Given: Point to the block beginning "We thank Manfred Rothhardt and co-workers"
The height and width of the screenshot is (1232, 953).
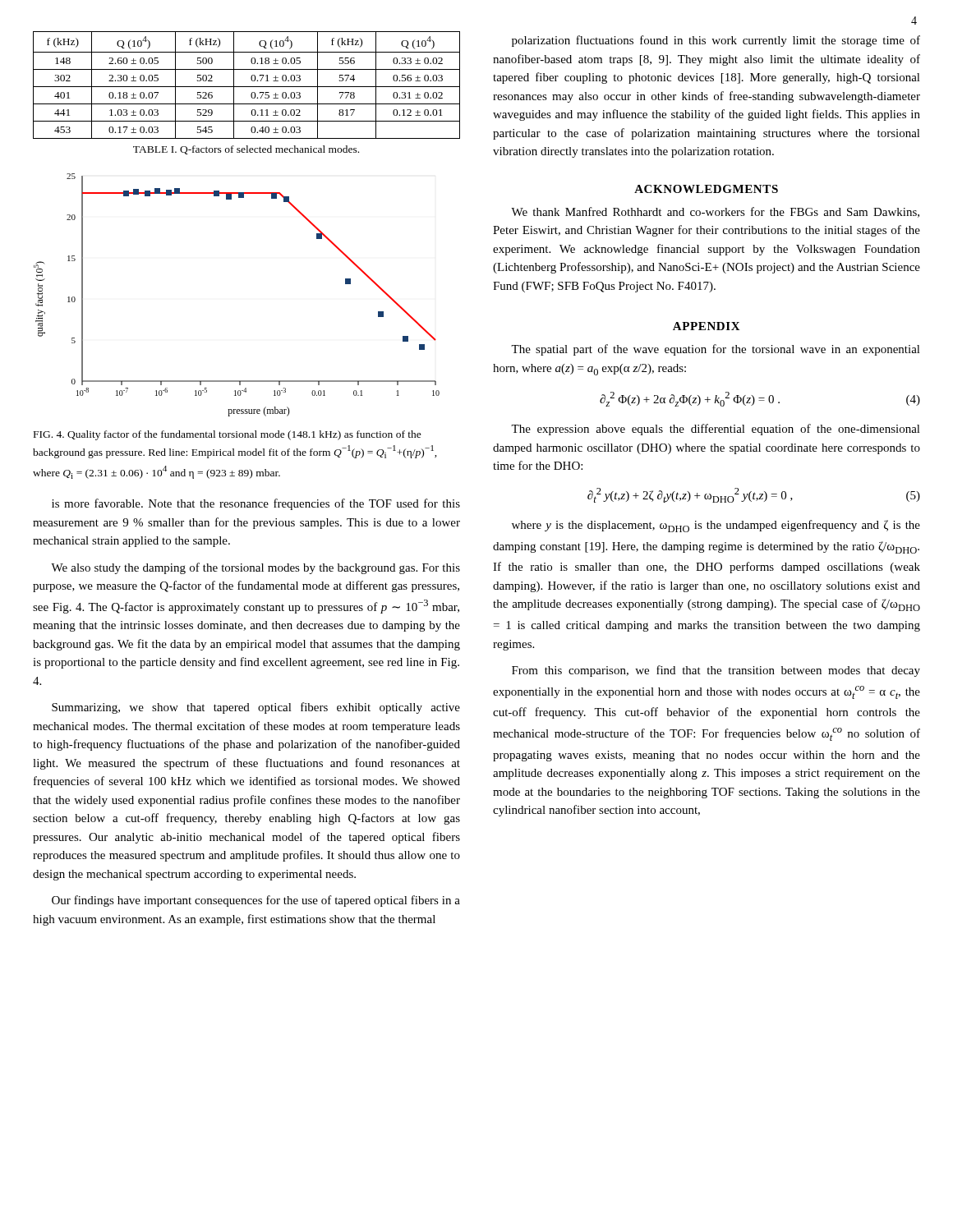Looking at the screenshot, I should pyautogui.click(x=707, y=249).
